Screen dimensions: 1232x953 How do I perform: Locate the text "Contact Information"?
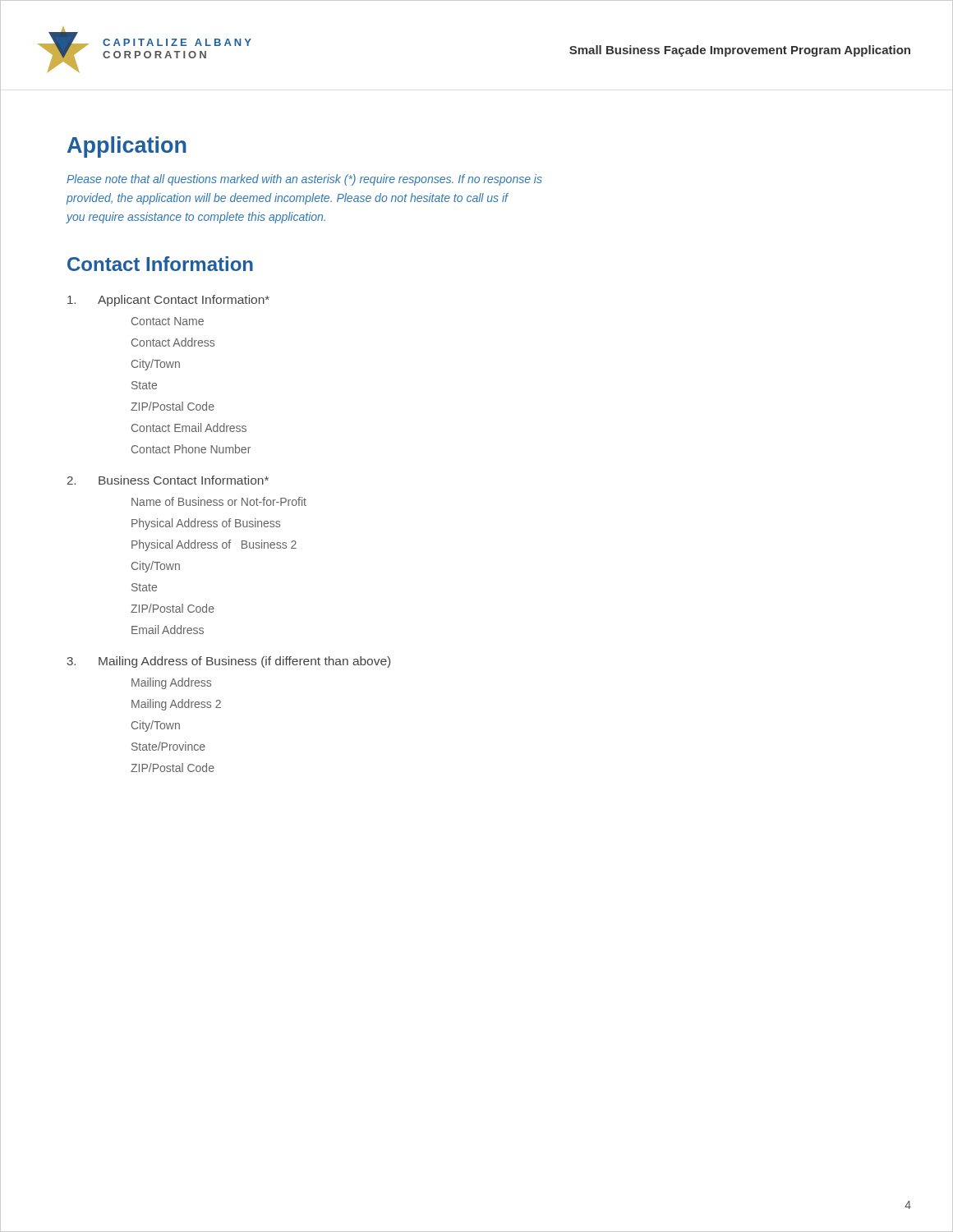tap(160, 264)
